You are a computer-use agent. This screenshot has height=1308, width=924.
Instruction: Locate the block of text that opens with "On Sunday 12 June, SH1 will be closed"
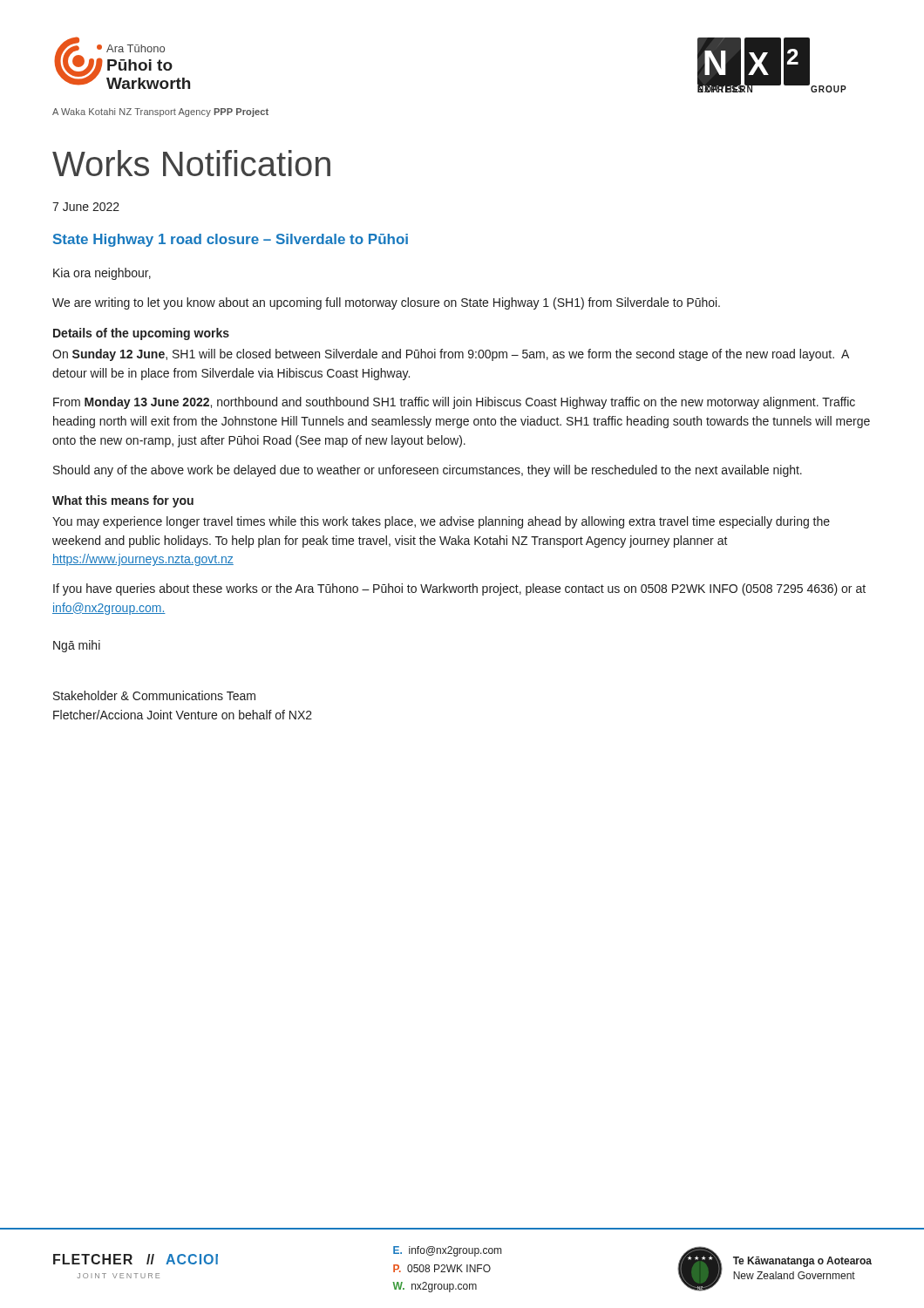(450, 364)
